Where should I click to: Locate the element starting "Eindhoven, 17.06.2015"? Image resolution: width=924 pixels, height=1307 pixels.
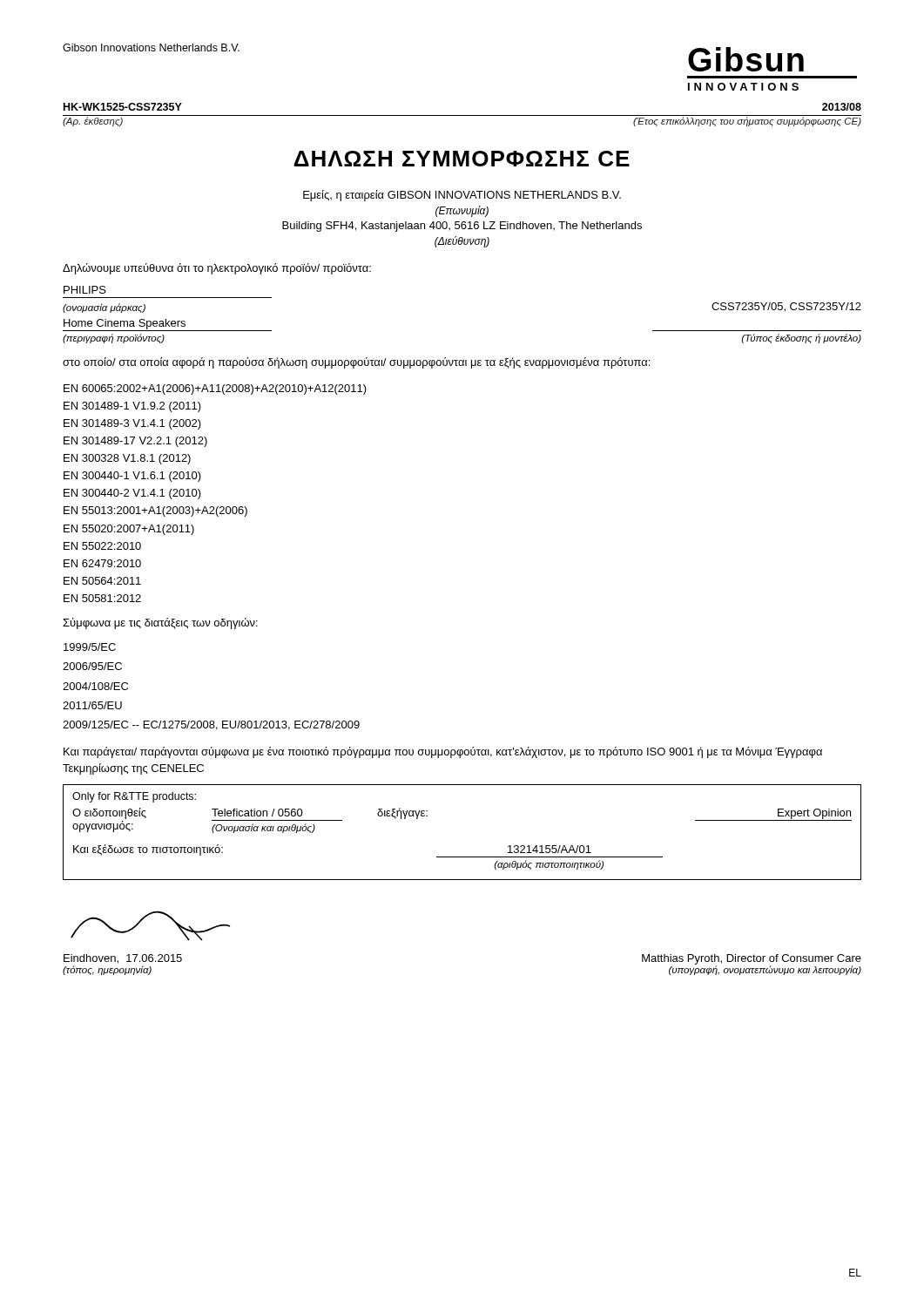click(x=123, y=958)
